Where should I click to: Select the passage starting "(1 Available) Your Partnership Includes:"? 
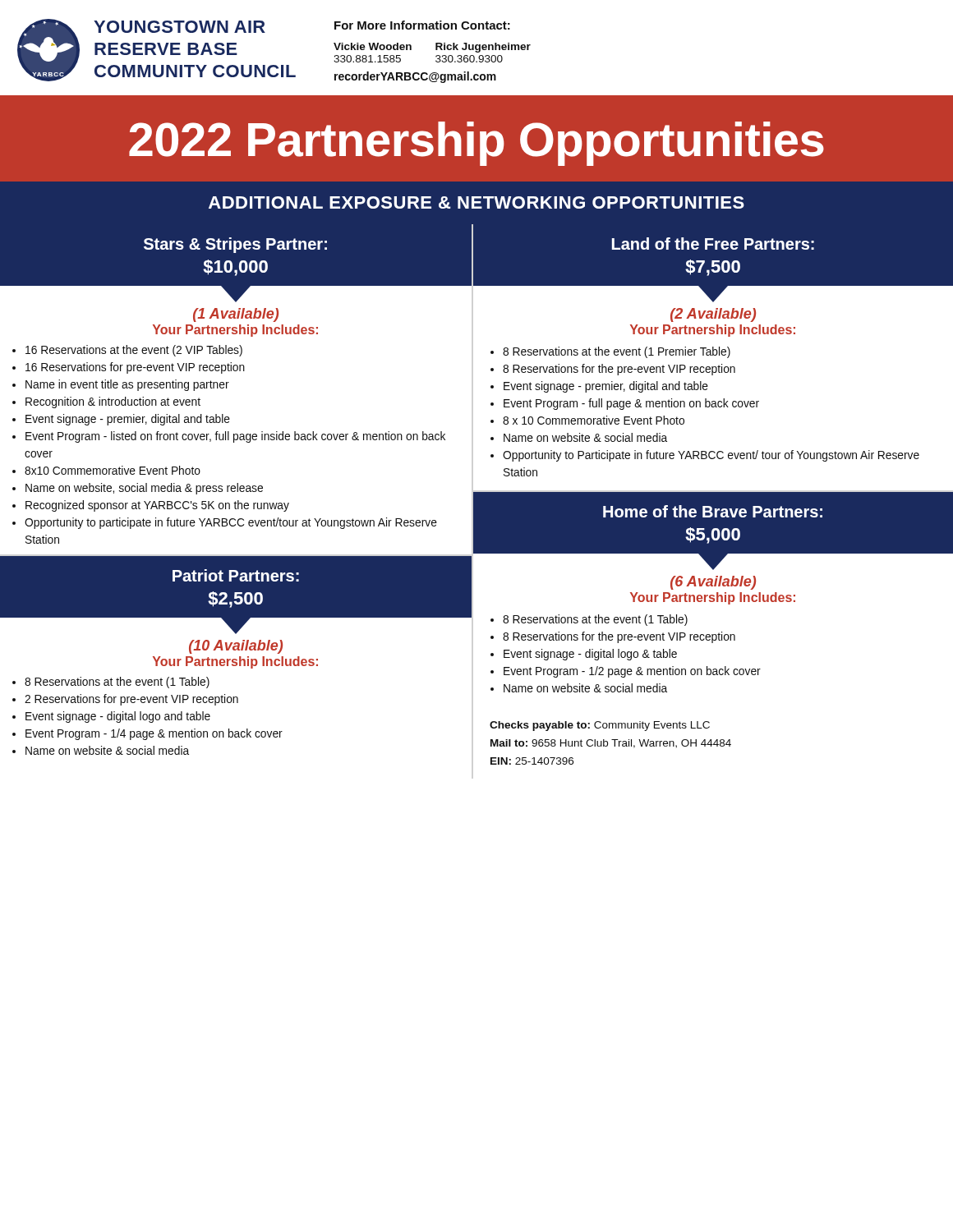236,322
